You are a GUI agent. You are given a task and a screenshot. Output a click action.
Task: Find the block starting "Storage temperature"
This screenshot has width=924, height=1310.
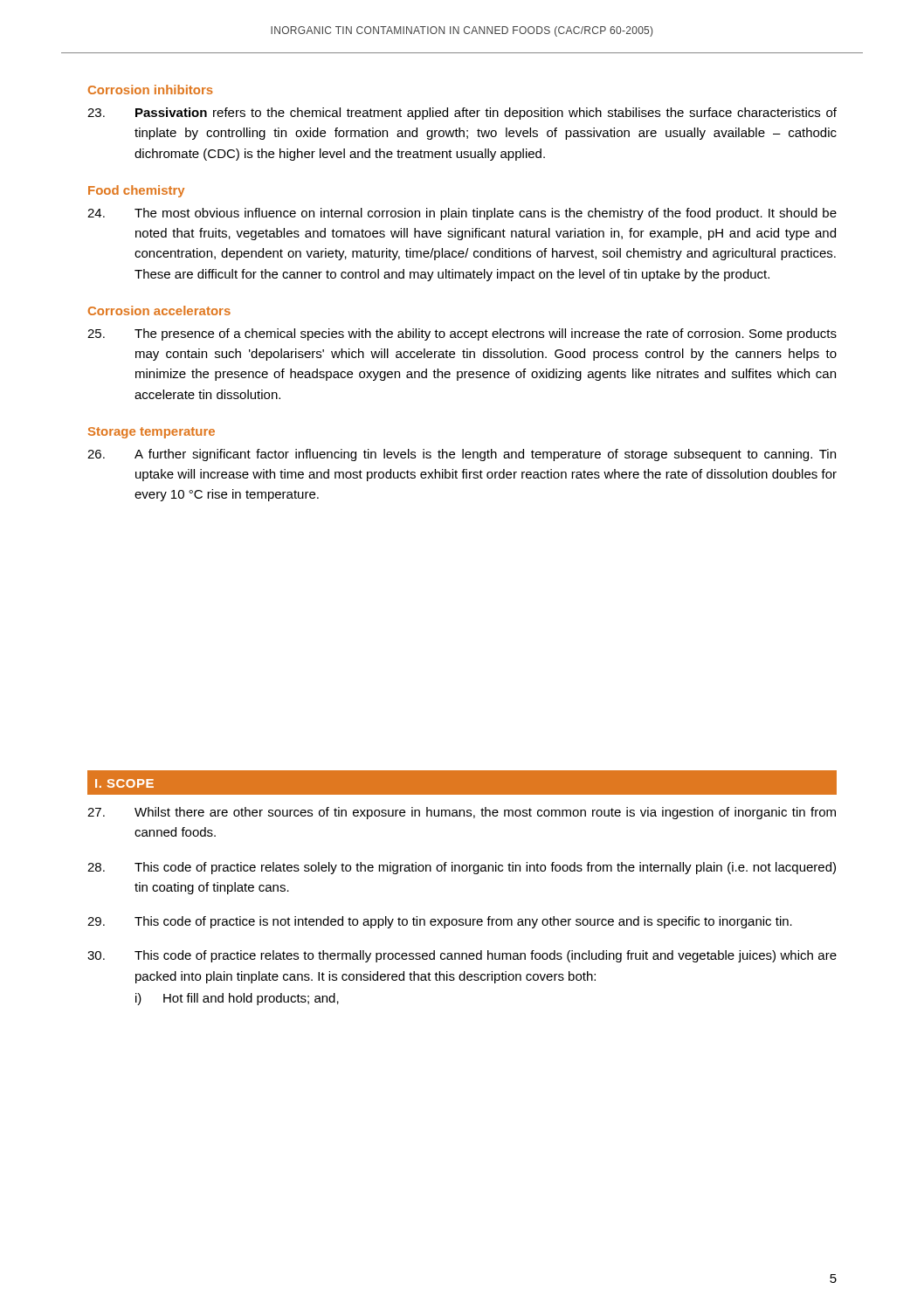[151, 431]
